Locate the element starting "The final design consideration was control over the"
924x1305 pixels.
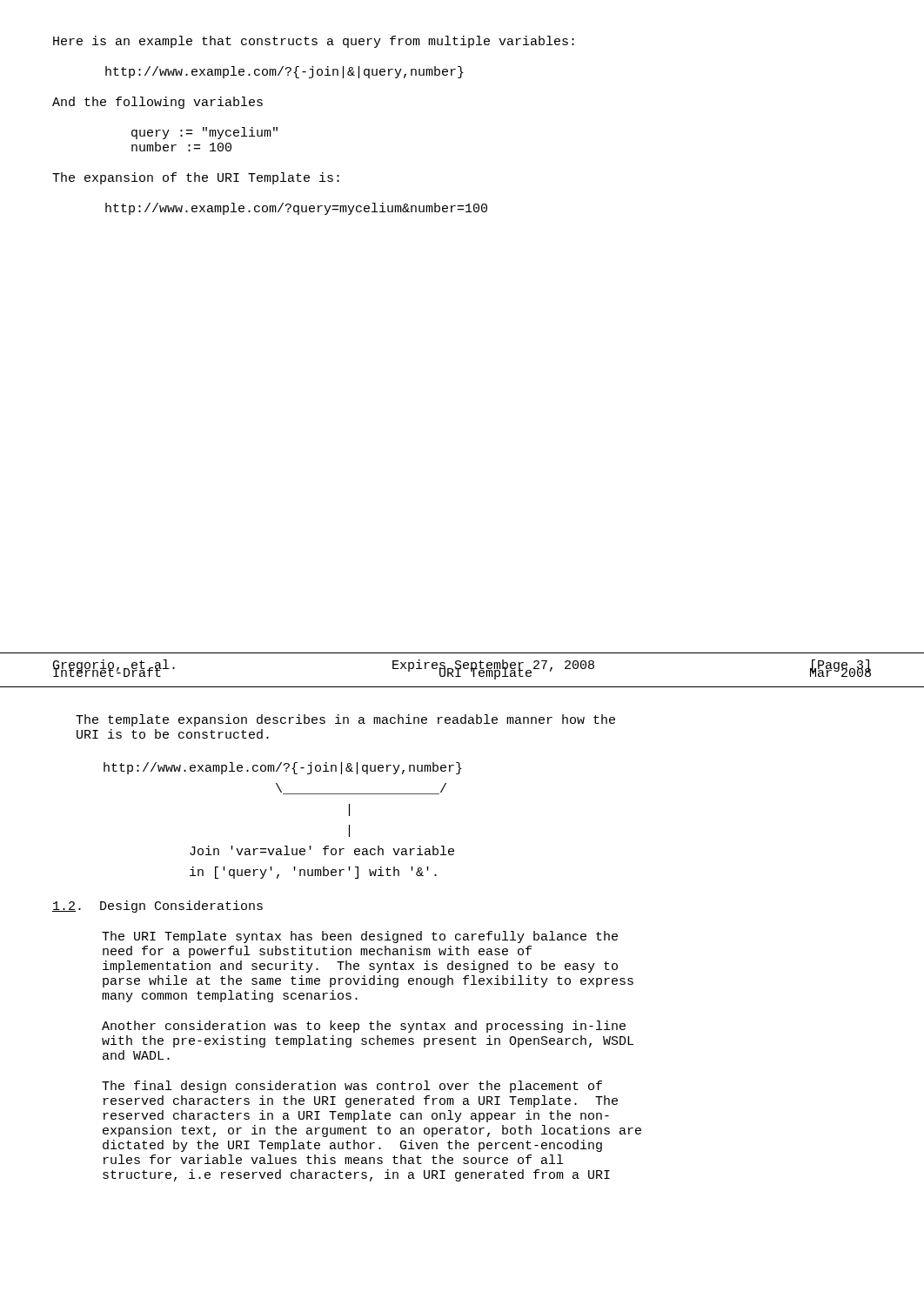(360, 1131)
